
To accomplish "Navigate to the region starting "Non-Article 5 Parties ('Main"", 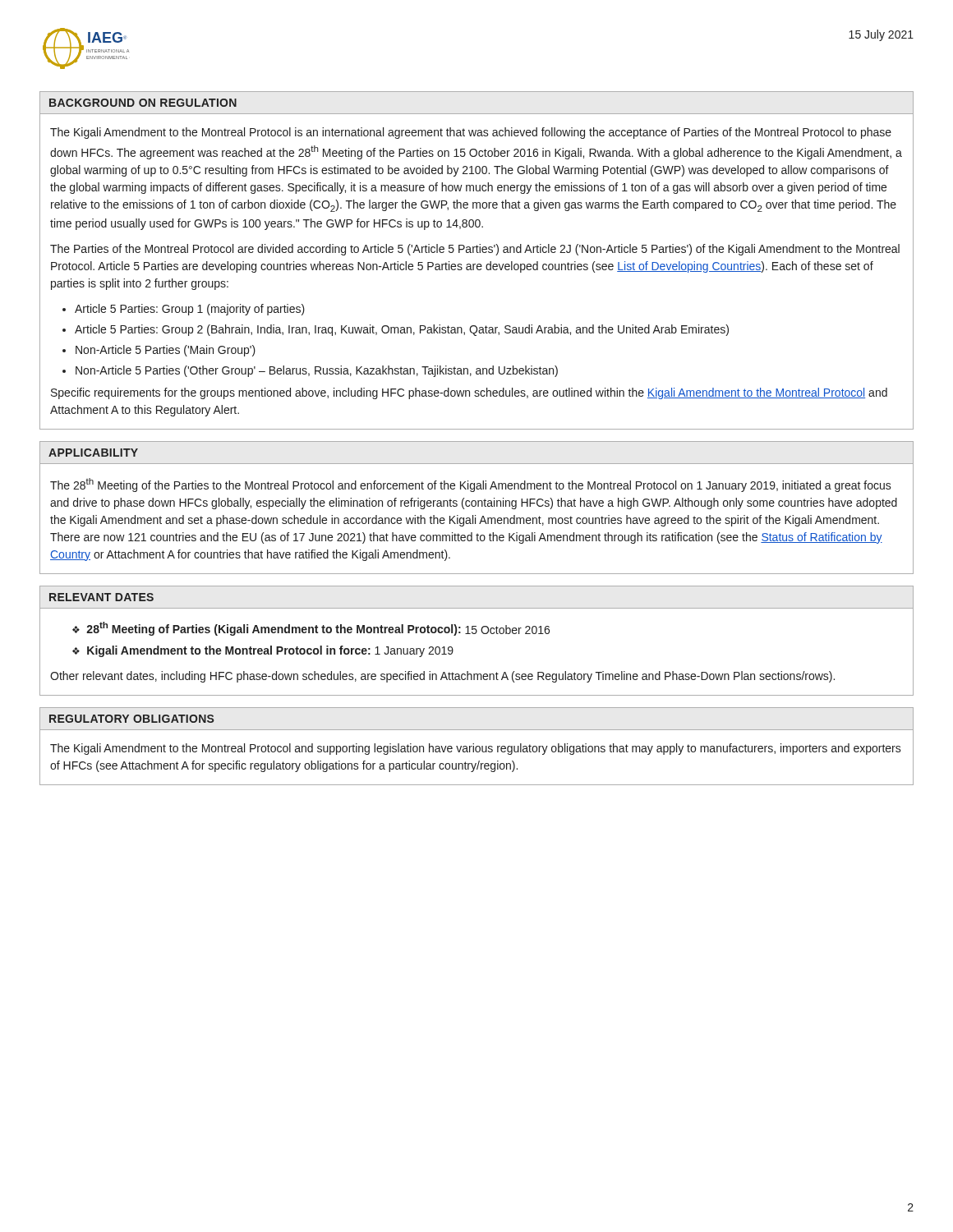I will (x=165, y=350).
